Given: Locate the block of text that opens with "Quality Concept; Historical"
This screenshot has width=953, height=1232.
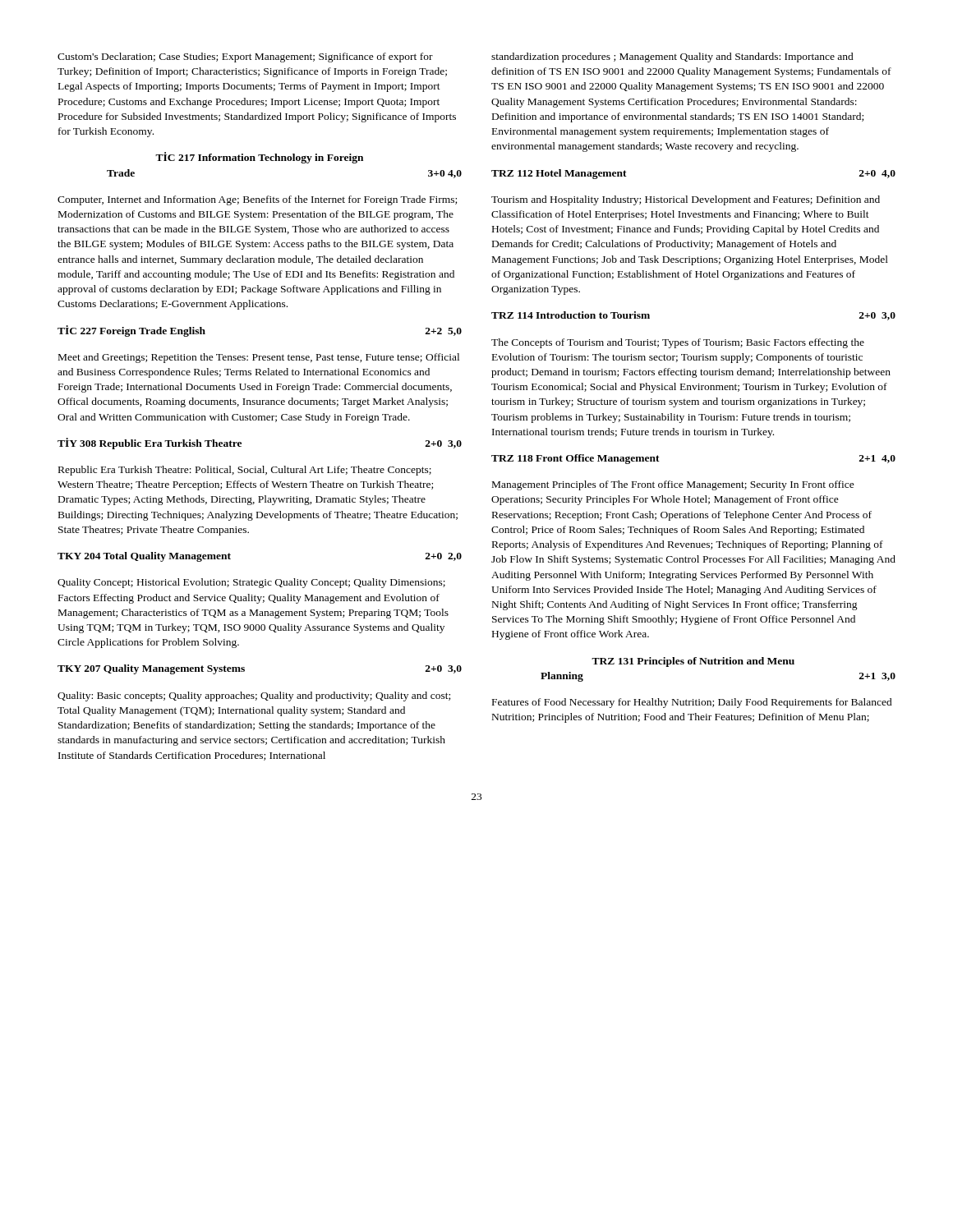Looking at the screenshot, I should [253, 612].
